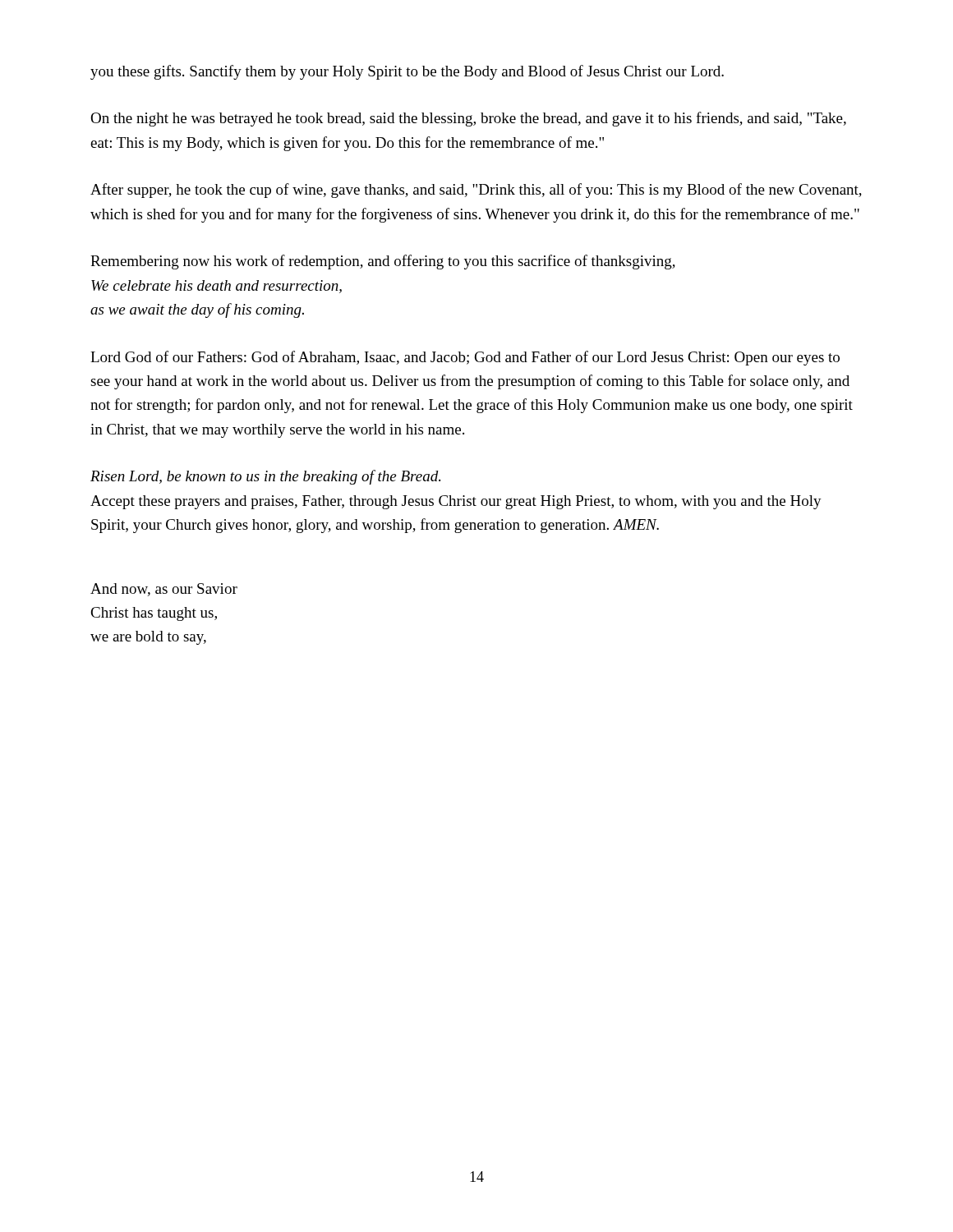Select the text starting "Risen Lord, be known to"
The height and width of the screenshot is (1232, 953).
click(456, 500)
